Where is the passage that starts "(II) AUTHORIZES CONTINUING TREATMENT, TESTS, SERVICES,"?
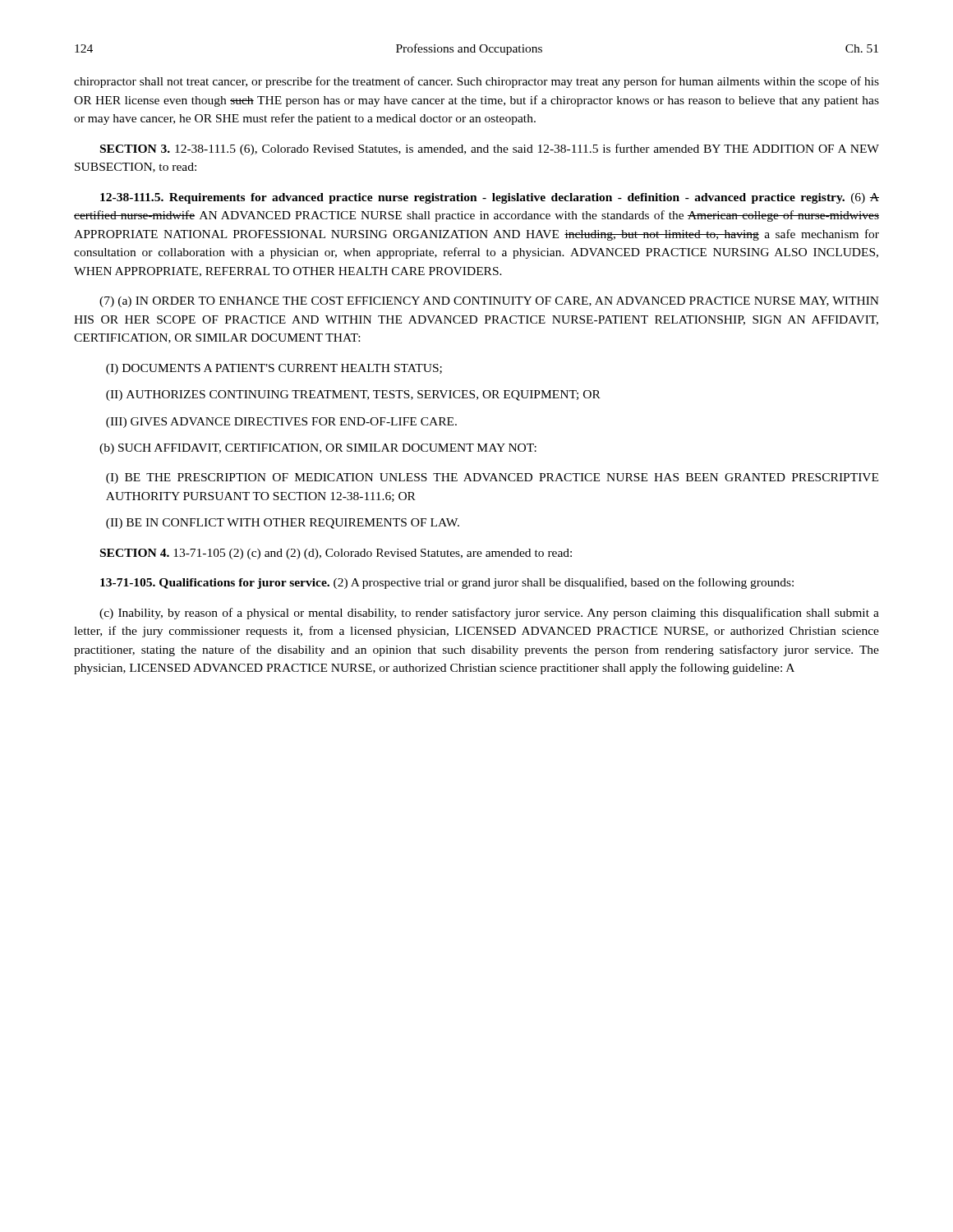This screenshot has width=953, height=1232. pyautogui.click(x=492, y=394)
